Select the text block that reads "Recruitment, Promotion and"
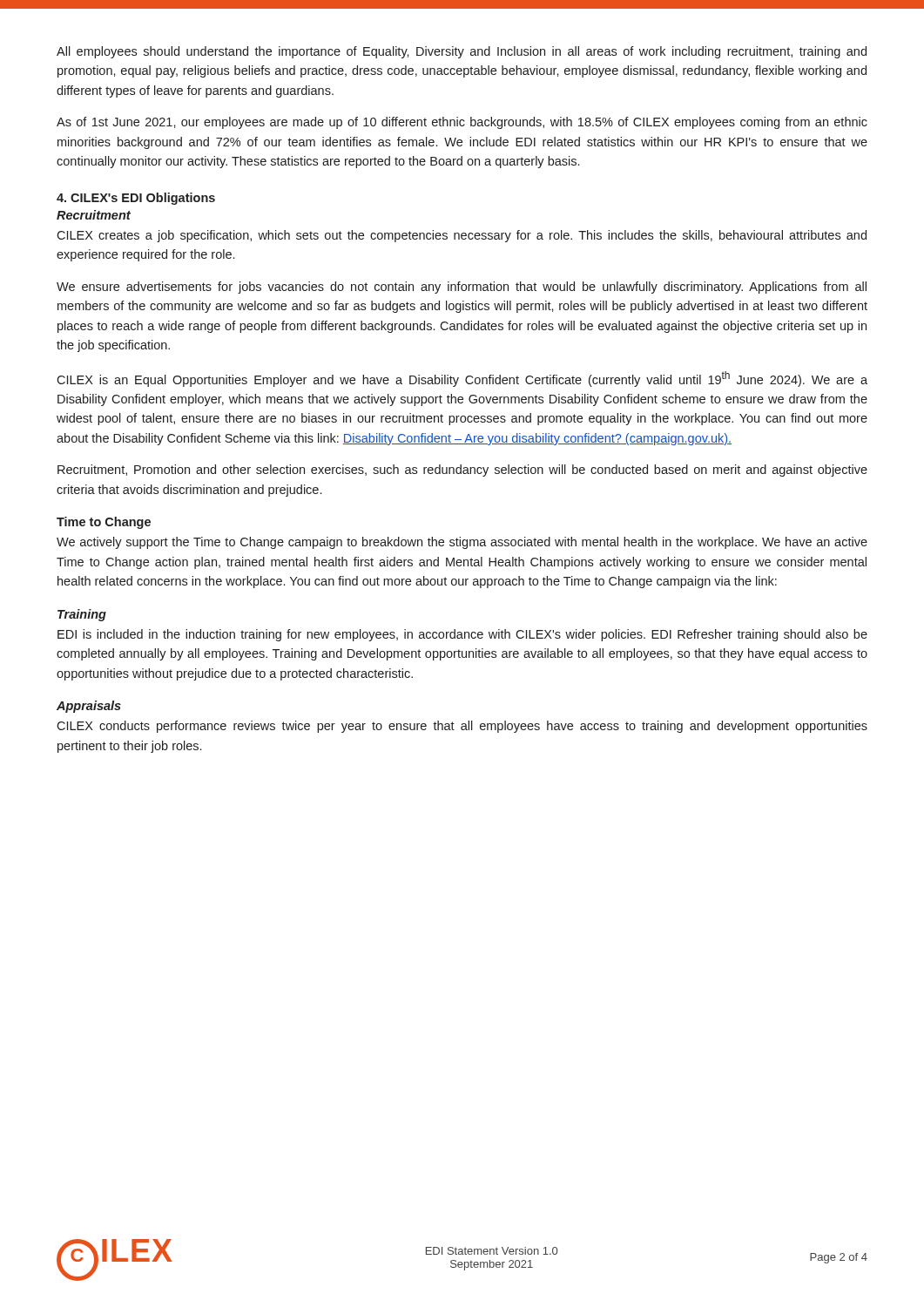 pos(462,480)
